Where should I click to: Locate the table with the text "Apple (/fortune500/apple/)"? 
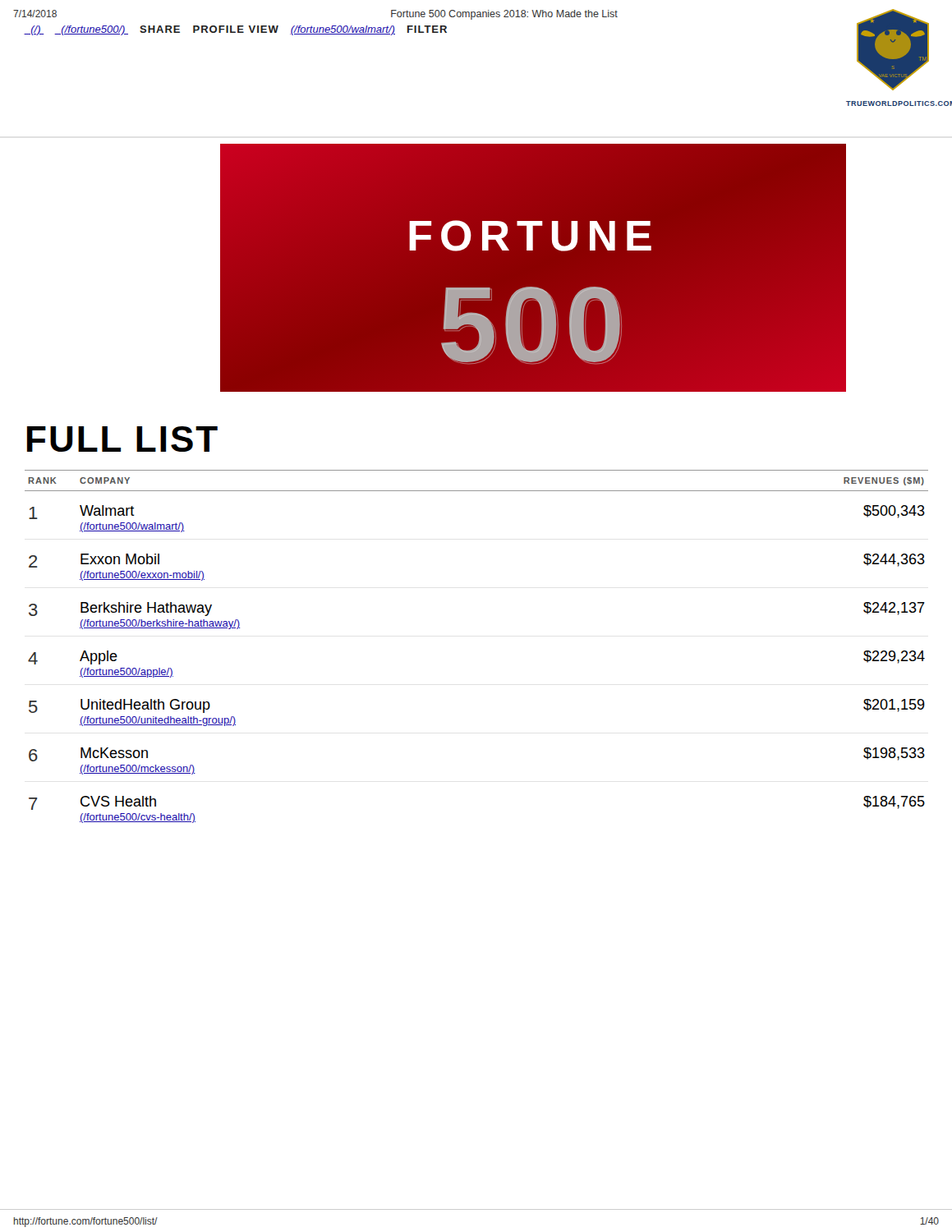(x=476, y=650)
